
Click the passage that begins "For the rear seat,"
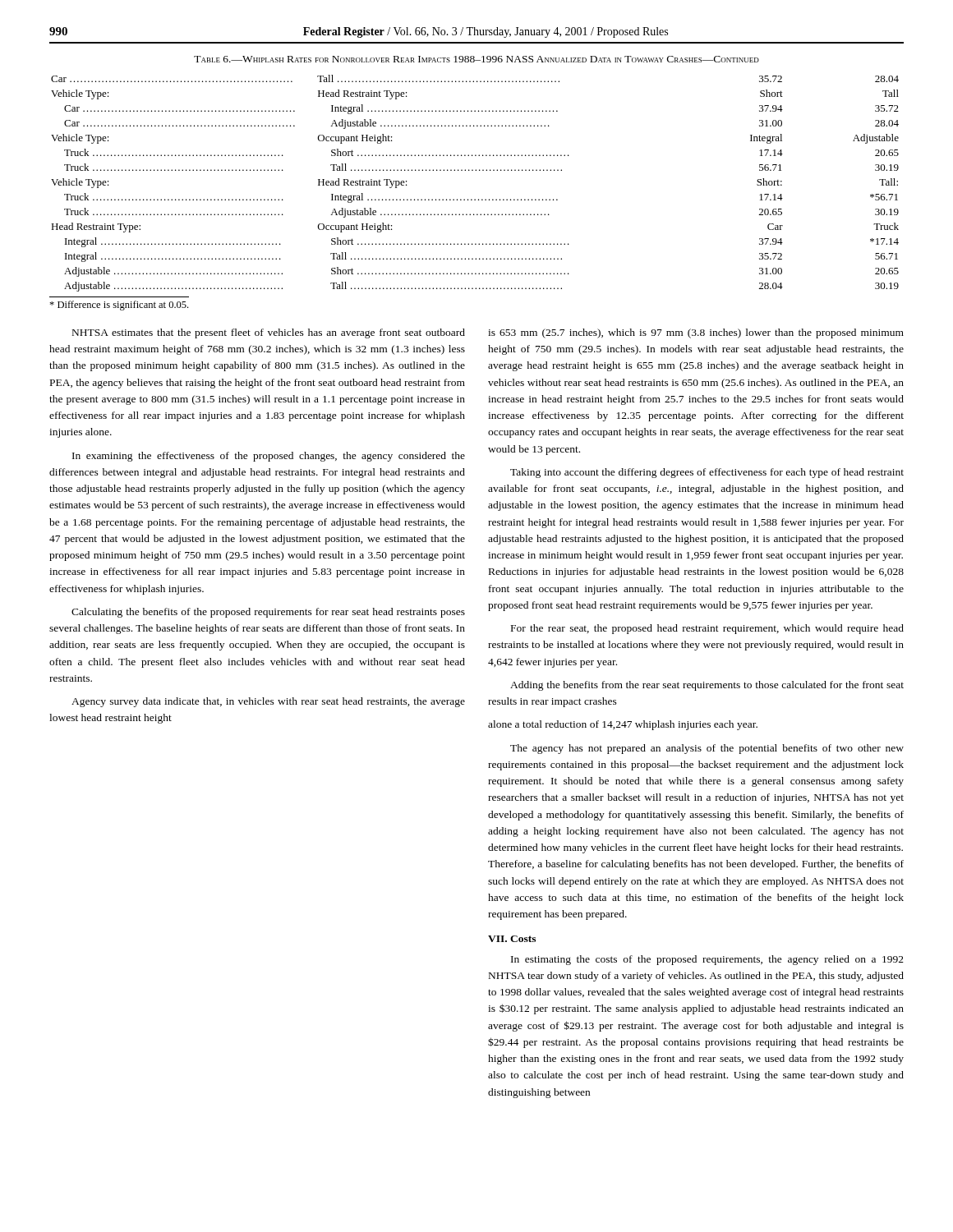click(696, 645)
